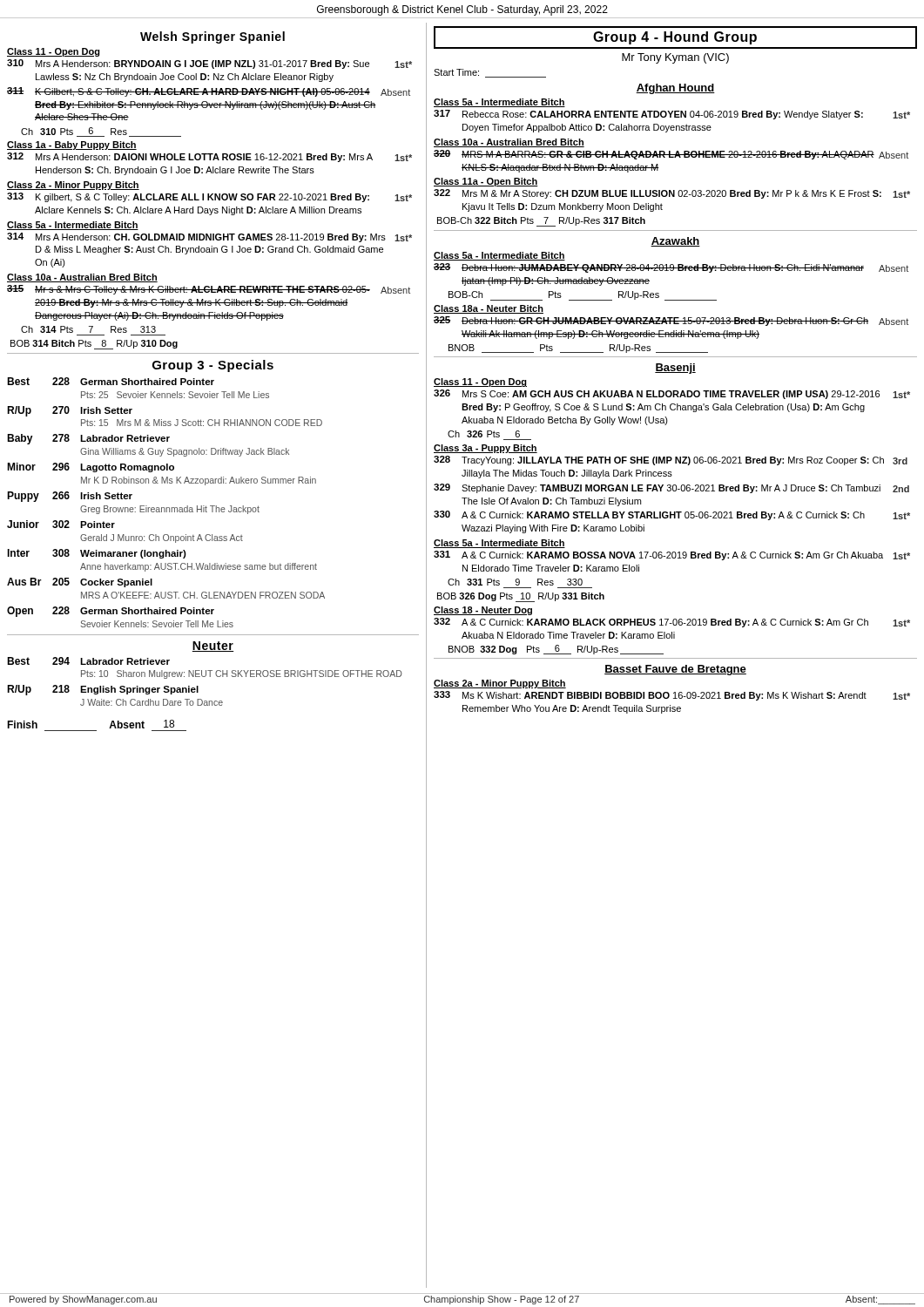Click on the text block that says "330 A & C Curnick: KARAMO"
The width and height of the screenshot is (924, 1307).
tap(675, 522)
